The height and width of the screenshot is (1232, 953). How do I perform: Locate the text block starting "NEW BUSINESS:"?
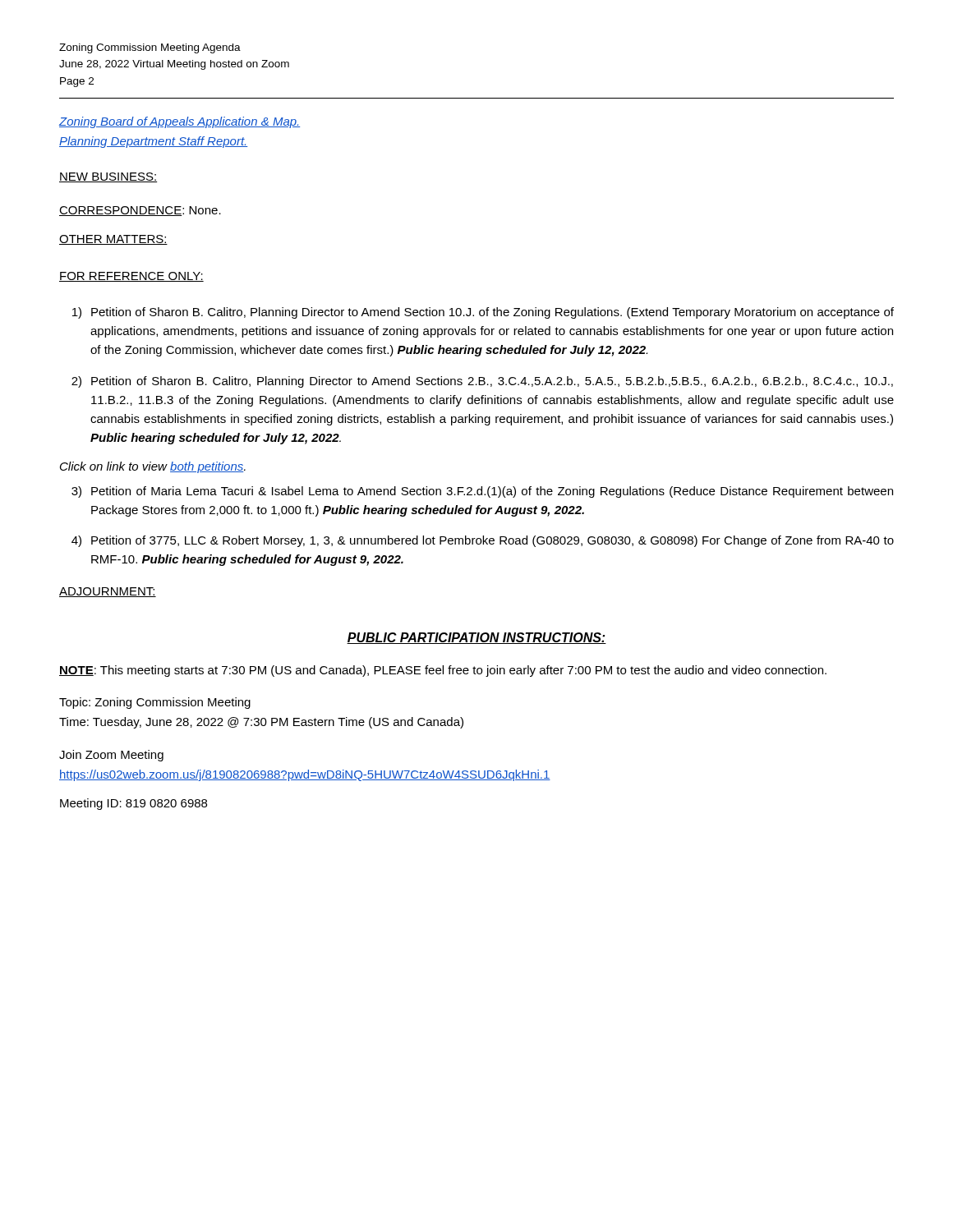click(108, 176)
